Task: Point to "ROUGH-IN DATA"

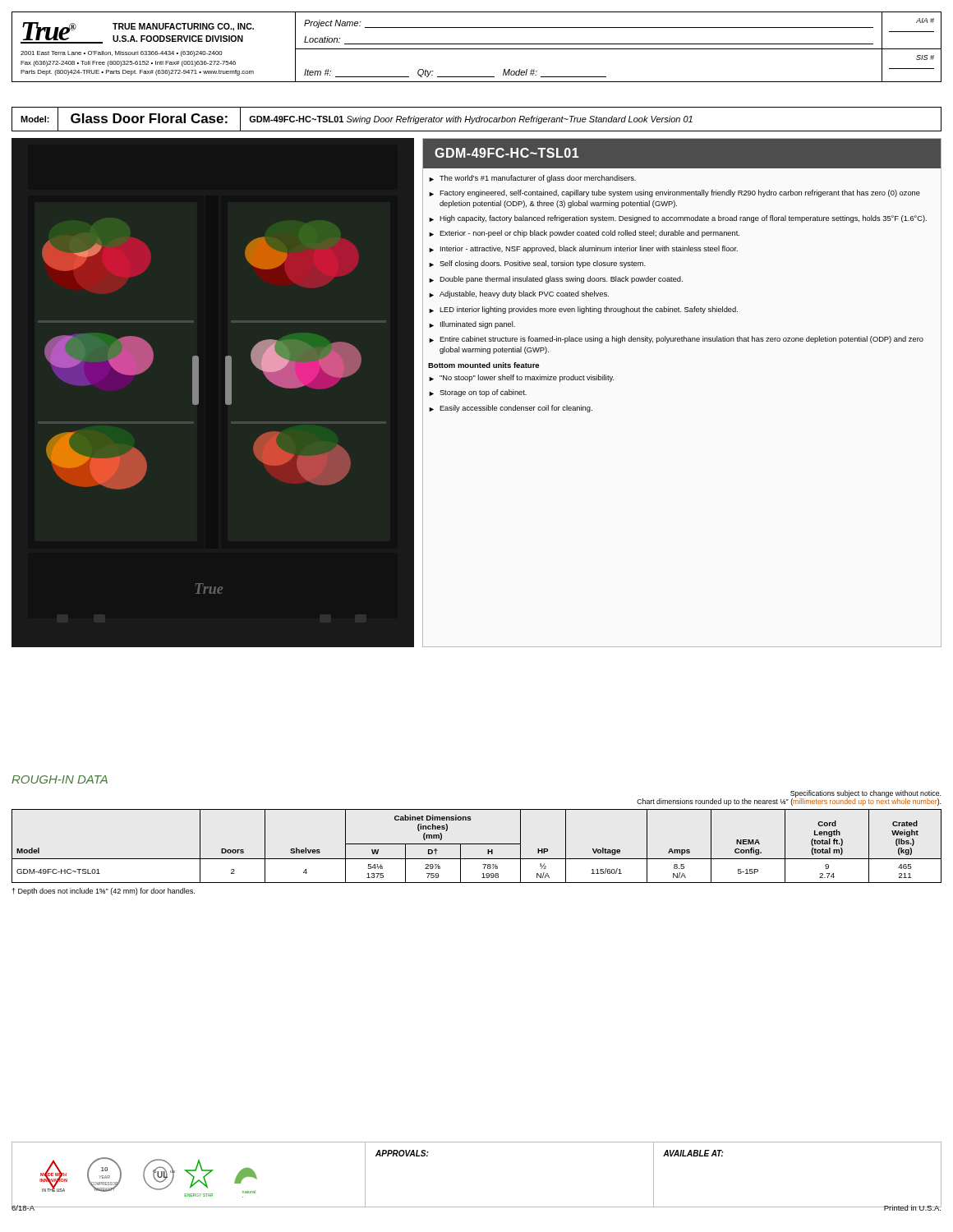Action: 60,779
